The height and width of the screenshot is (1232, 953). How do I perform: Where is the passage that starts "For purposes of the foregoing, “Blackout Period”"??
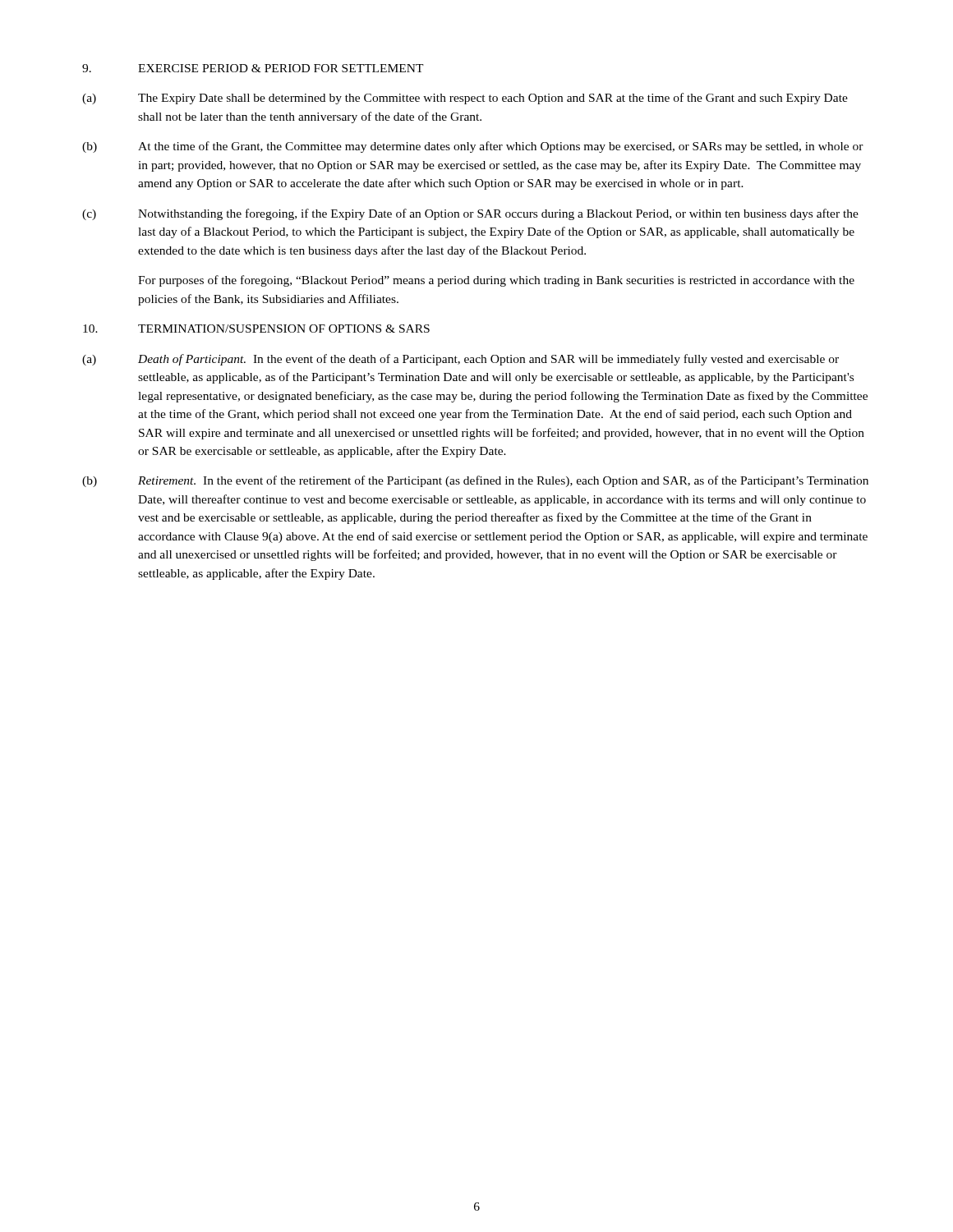point(496,289)
